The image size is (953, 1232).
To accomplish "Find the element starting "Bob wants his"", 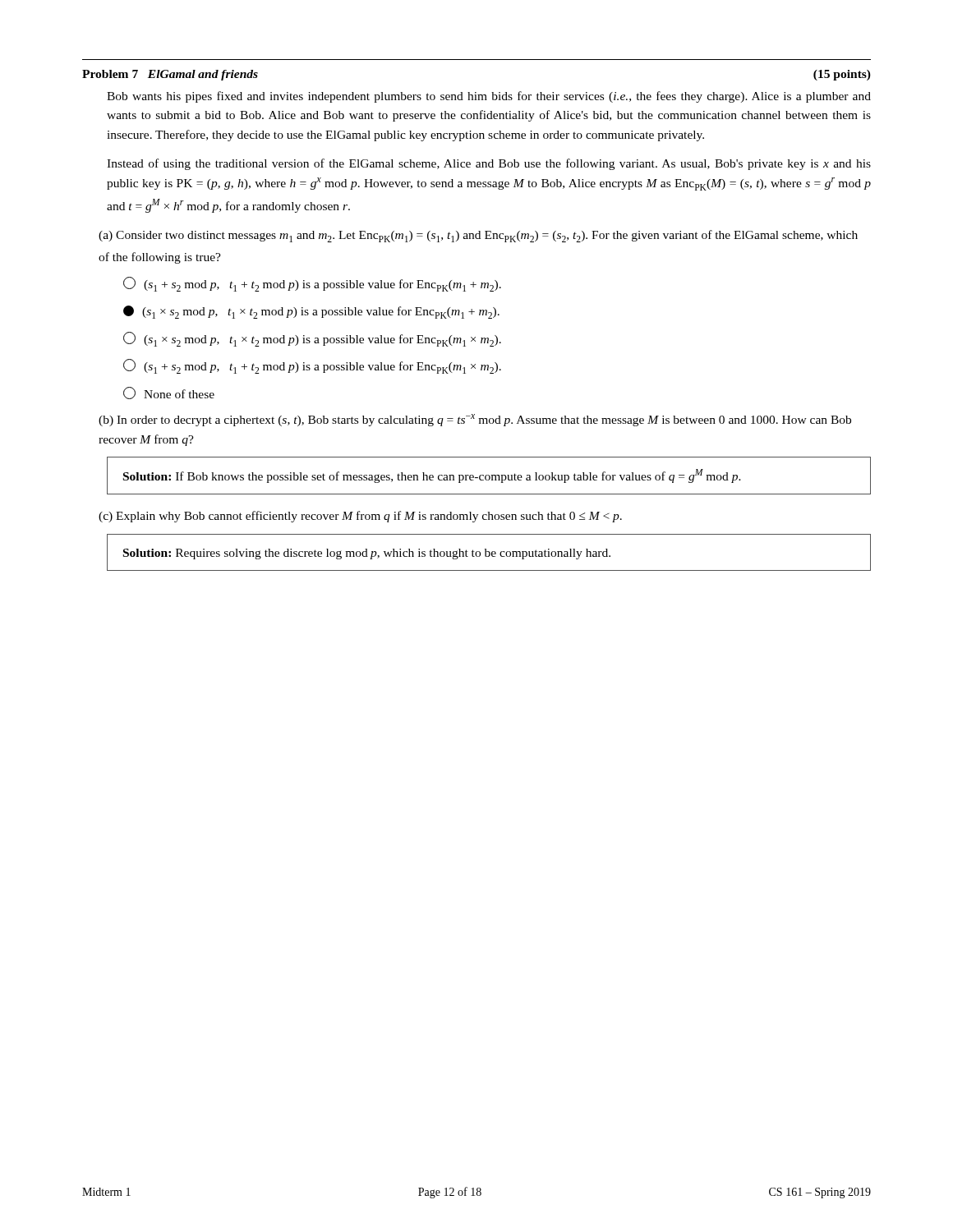I will [x=489, y=115].
